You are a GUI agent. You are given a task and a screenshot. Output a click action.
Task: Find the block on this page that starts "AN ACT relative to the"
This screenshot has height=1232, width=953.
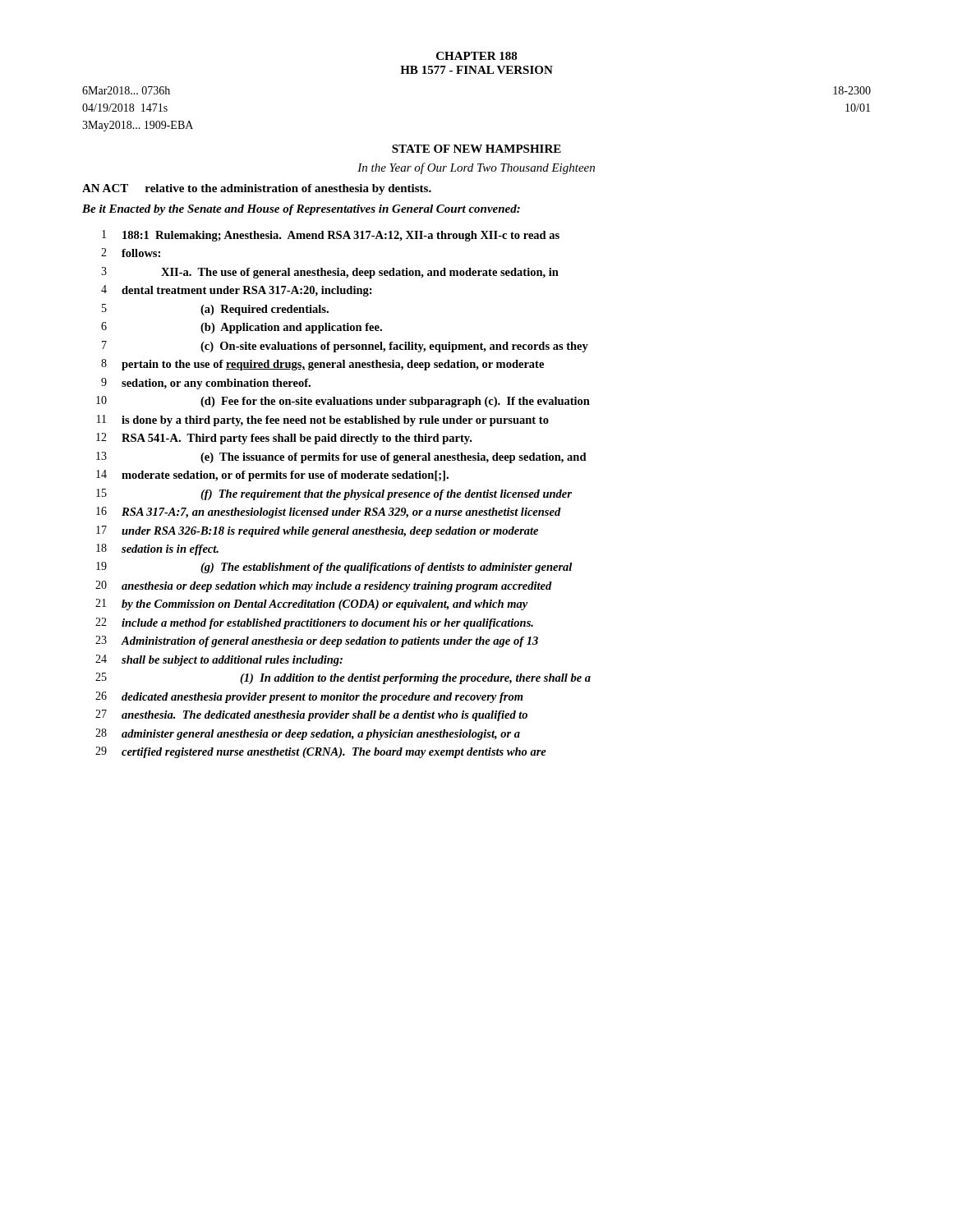[257, 188]
